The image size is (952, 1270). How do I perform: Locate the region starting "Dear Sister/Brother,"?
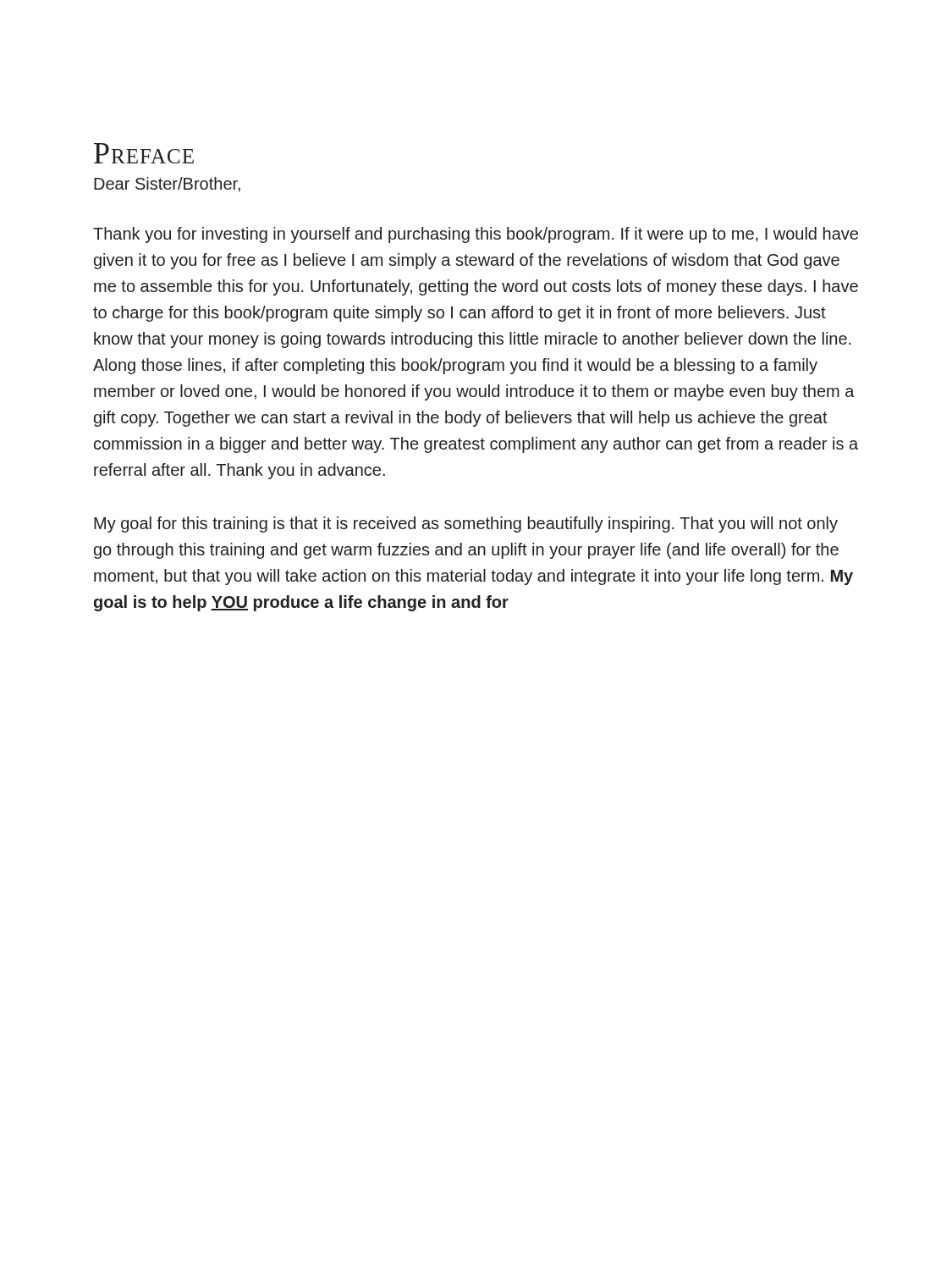[167, 184]
